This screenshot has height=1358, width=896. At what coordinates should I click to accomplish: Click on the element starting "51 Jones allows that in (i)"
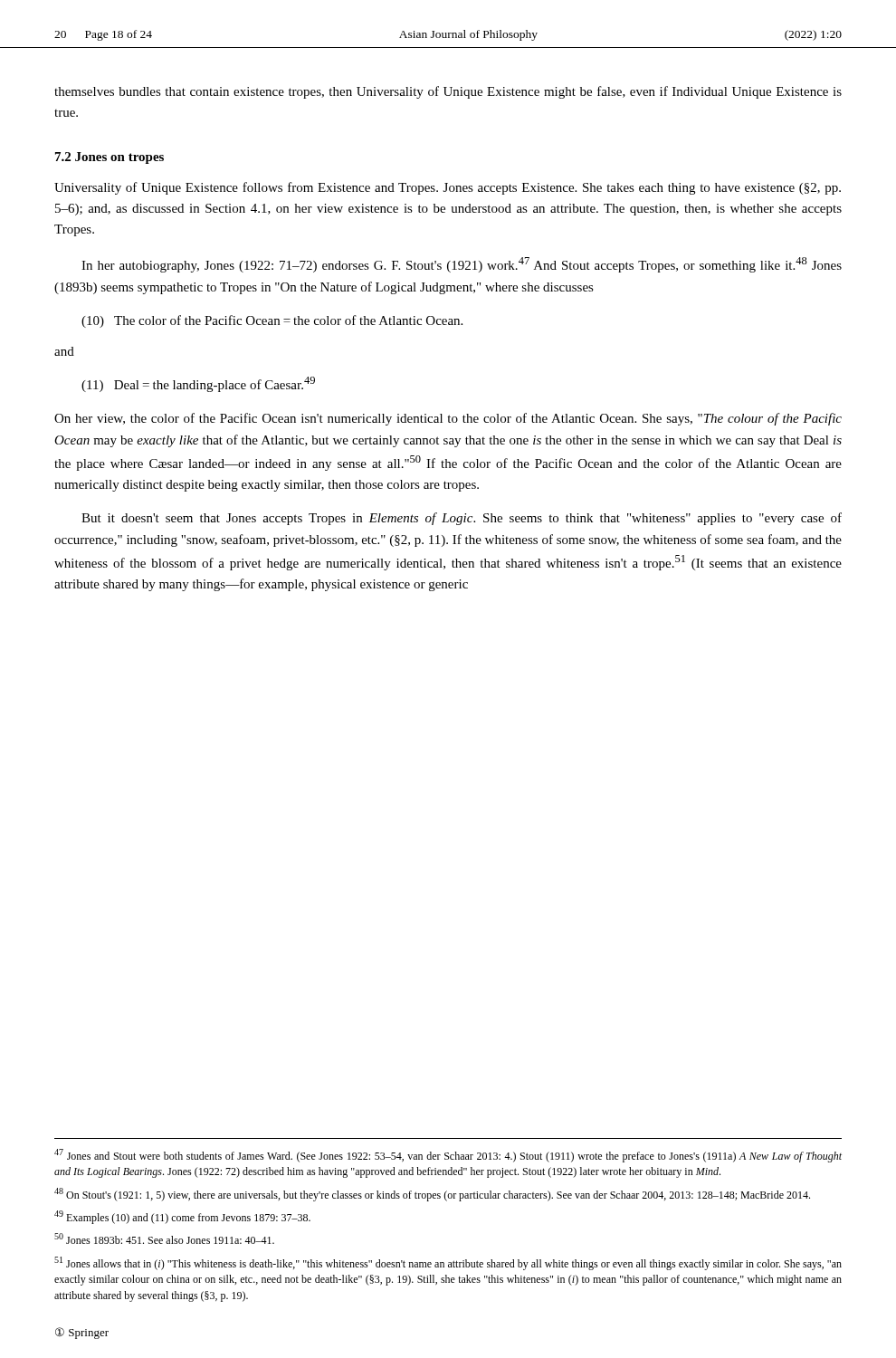pos(448,1278)
